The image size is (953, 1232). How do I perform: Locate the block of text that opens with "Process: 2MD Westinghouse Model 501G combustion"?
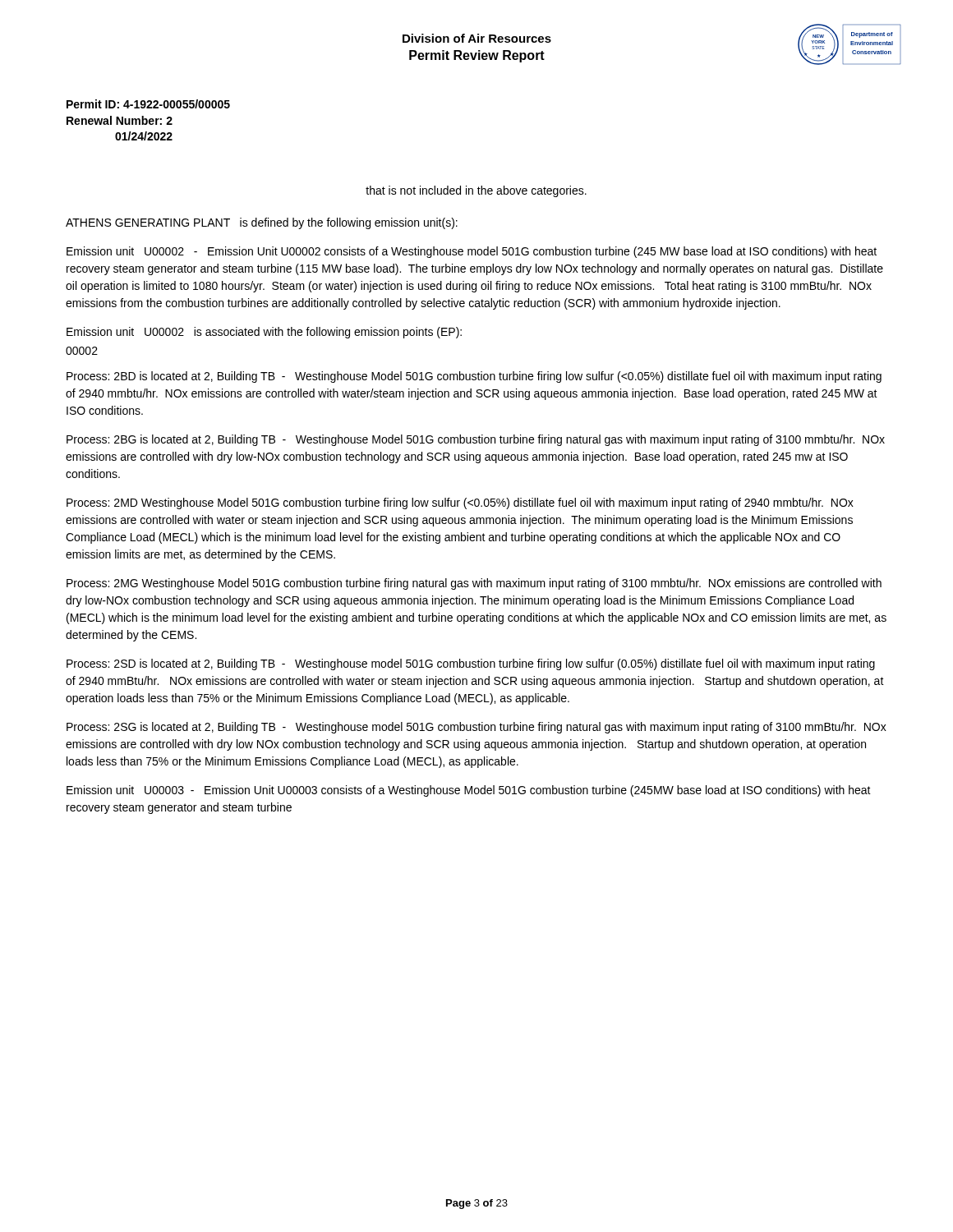click(x=476, y=529)
